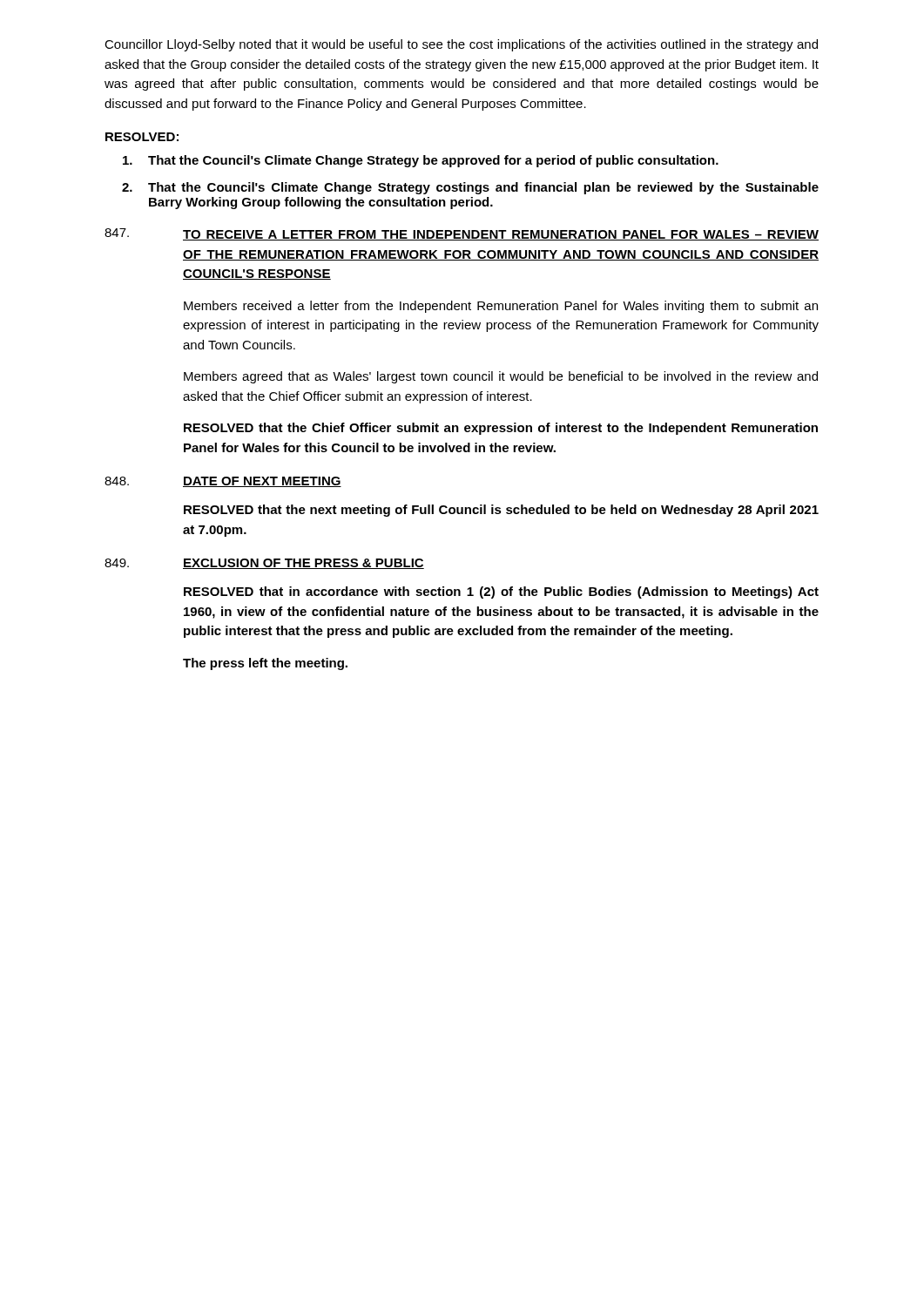
Task: Point to the block starting "2. That the Council's Climate Change Strategy"
Action: point(470,194)
